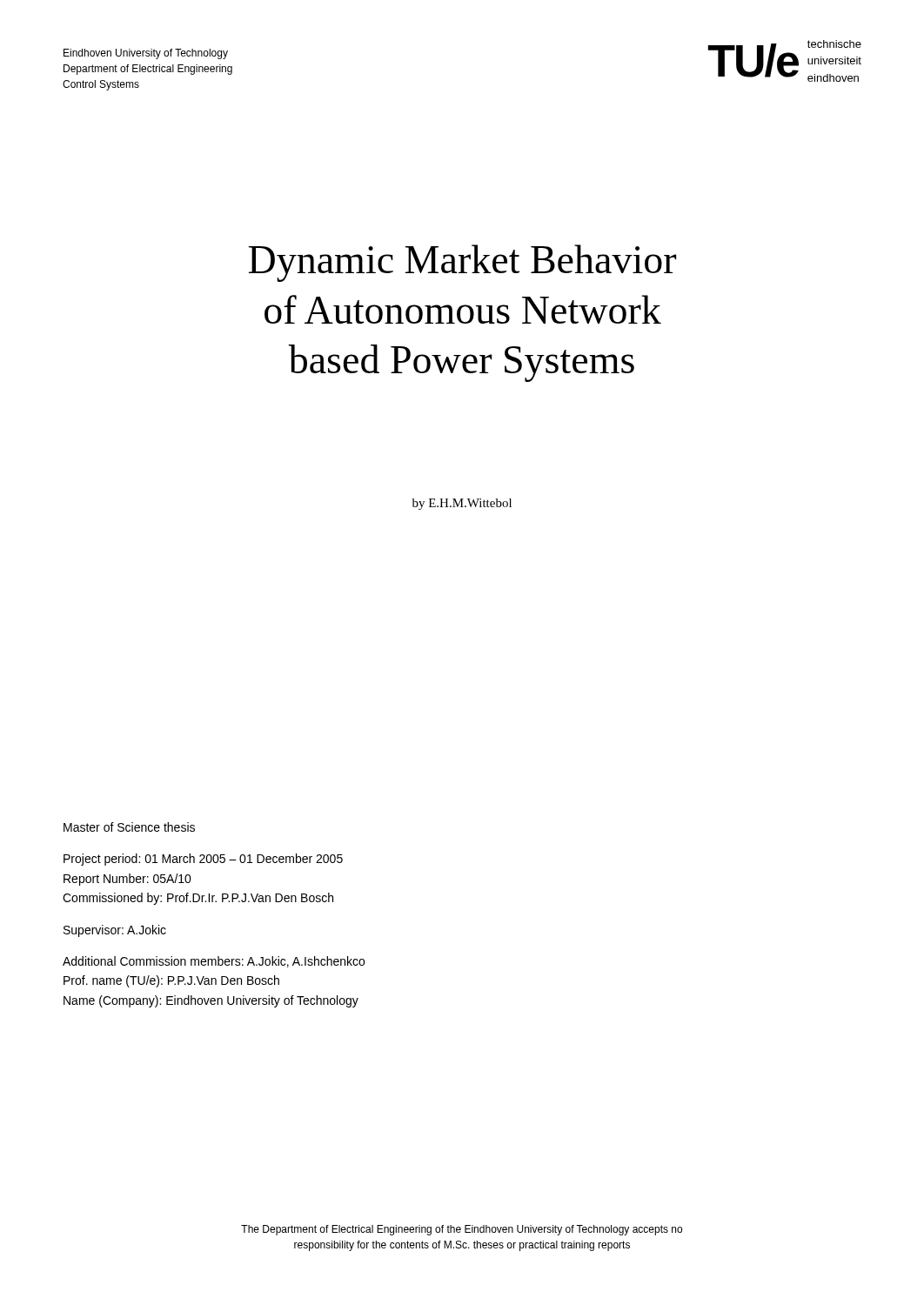Locate the text starting "Additional Commission members: A.Jokic, A.Ishchenkco"
Viewport: 924px width, 1305px height.
coord(214,962)
